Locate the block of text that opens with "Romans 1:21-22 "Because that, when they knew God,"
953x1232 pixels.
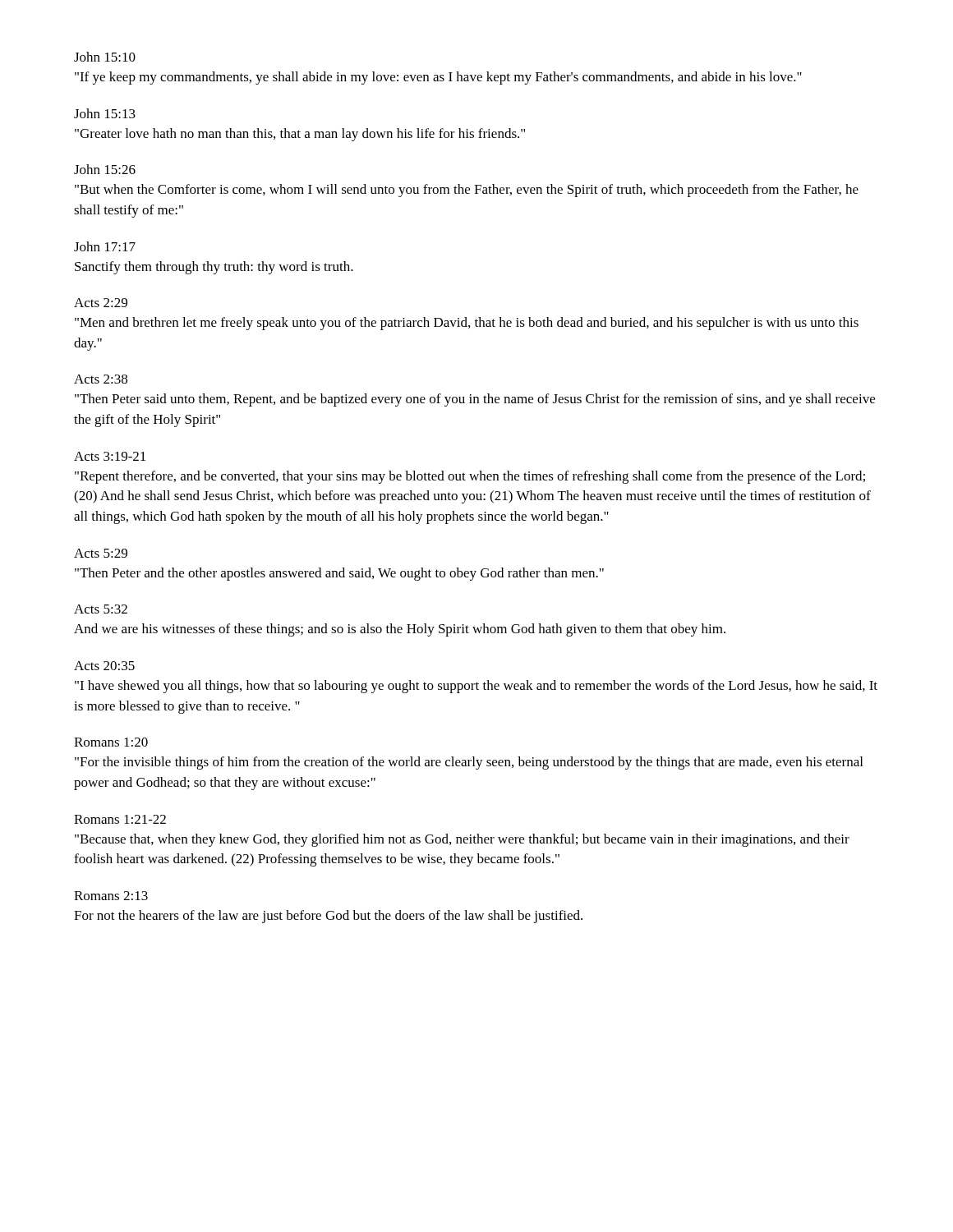click(476, 840)
